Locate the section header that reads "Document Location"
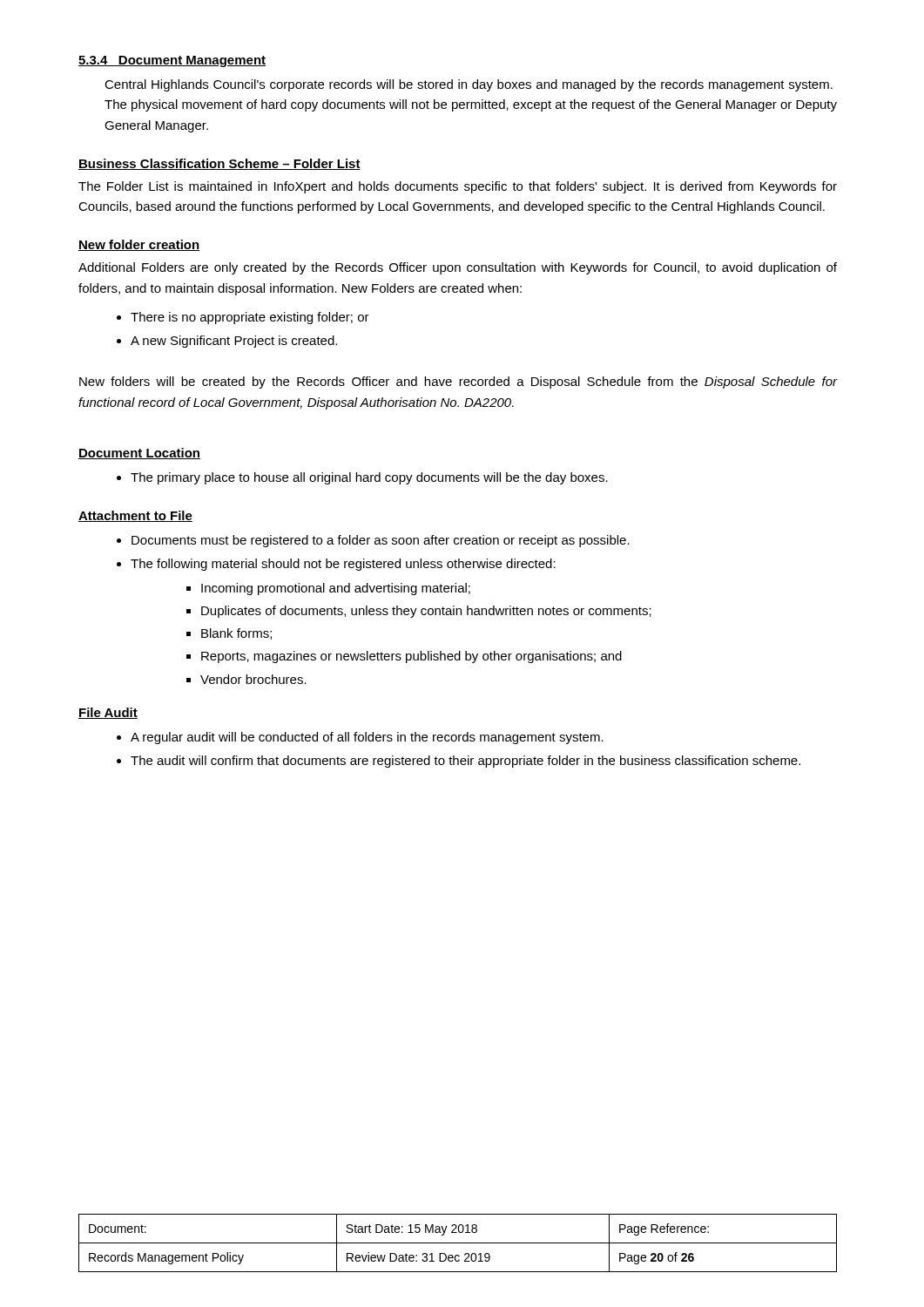 pyautogui.click(x=139, y=452)
